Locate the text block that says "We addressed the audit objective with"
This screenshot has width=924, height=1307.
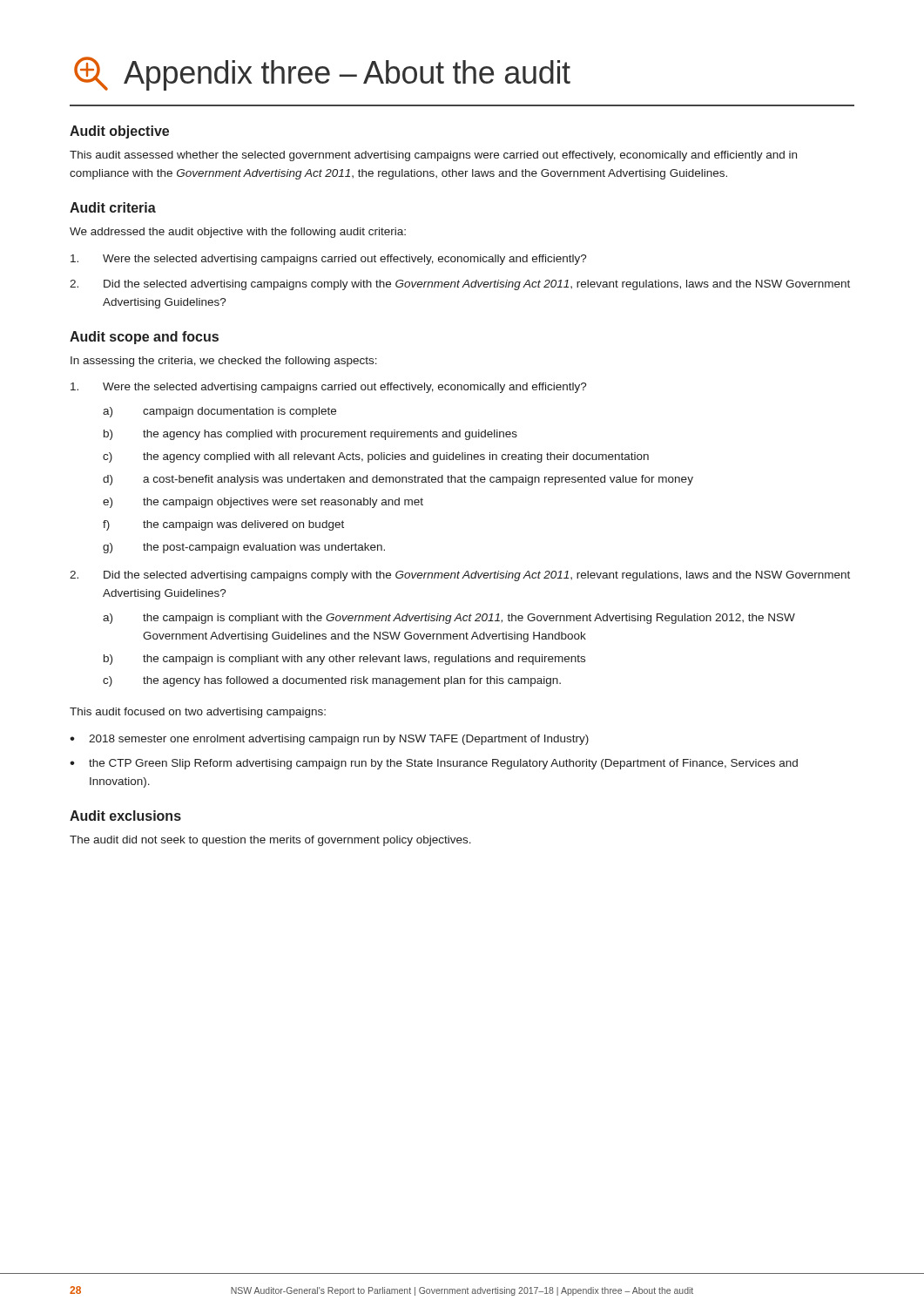click(238, 231)
